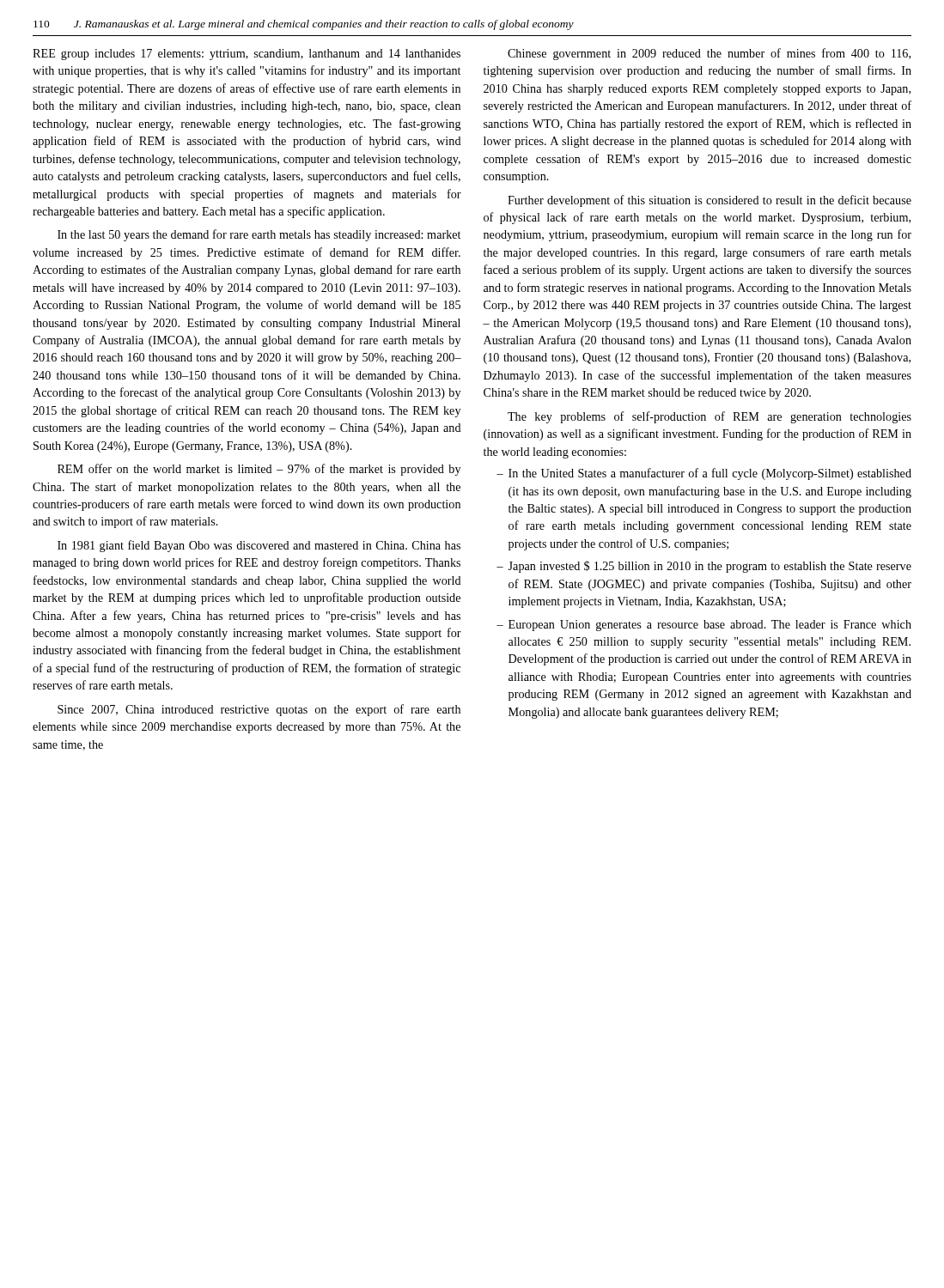Click on the list item that says "– In the United States a manufacturer of"

[x=704, y=508]
